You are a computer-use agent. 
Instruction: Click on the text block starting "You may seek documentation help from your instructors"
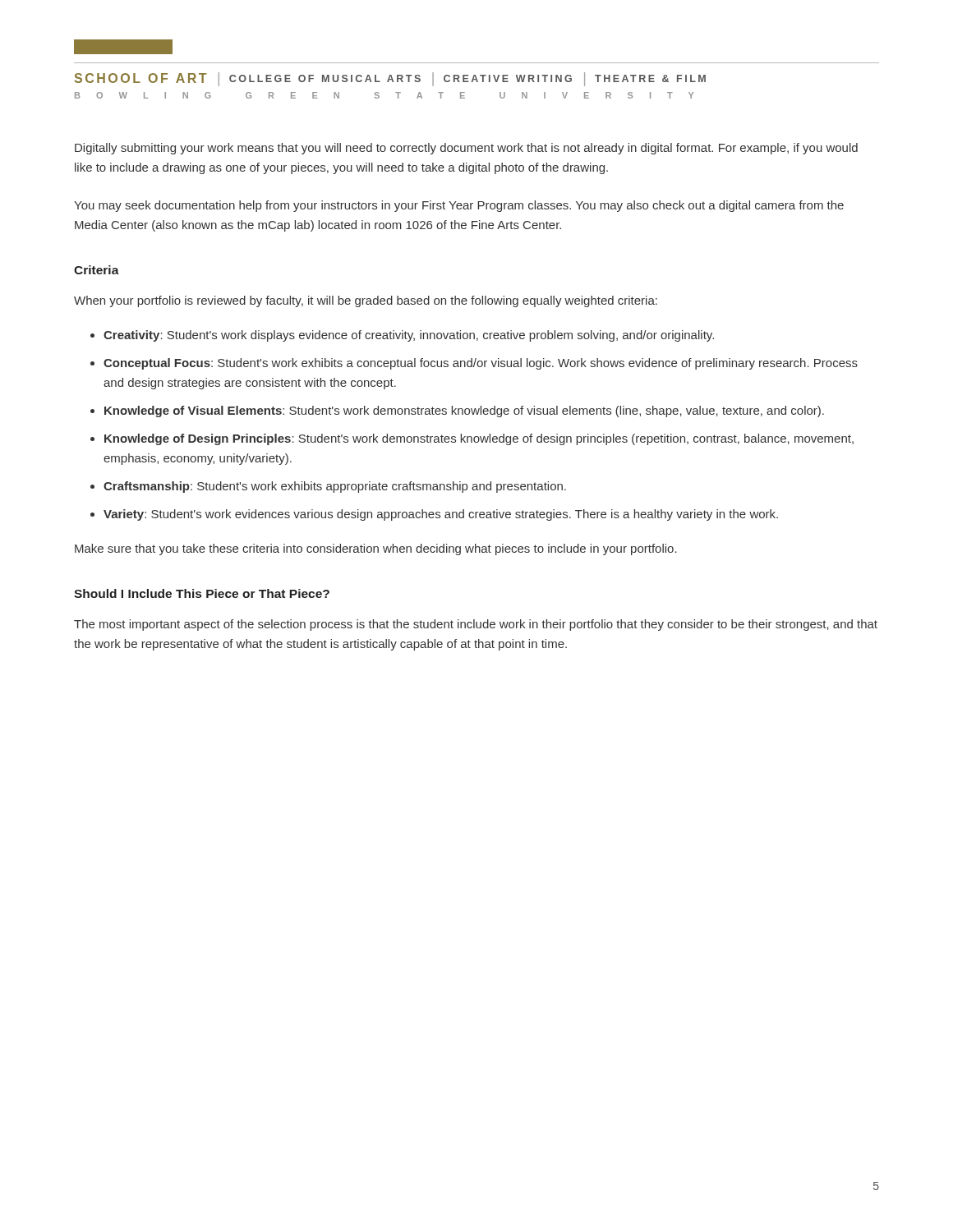pyautogui.click(x=459, y=215)
